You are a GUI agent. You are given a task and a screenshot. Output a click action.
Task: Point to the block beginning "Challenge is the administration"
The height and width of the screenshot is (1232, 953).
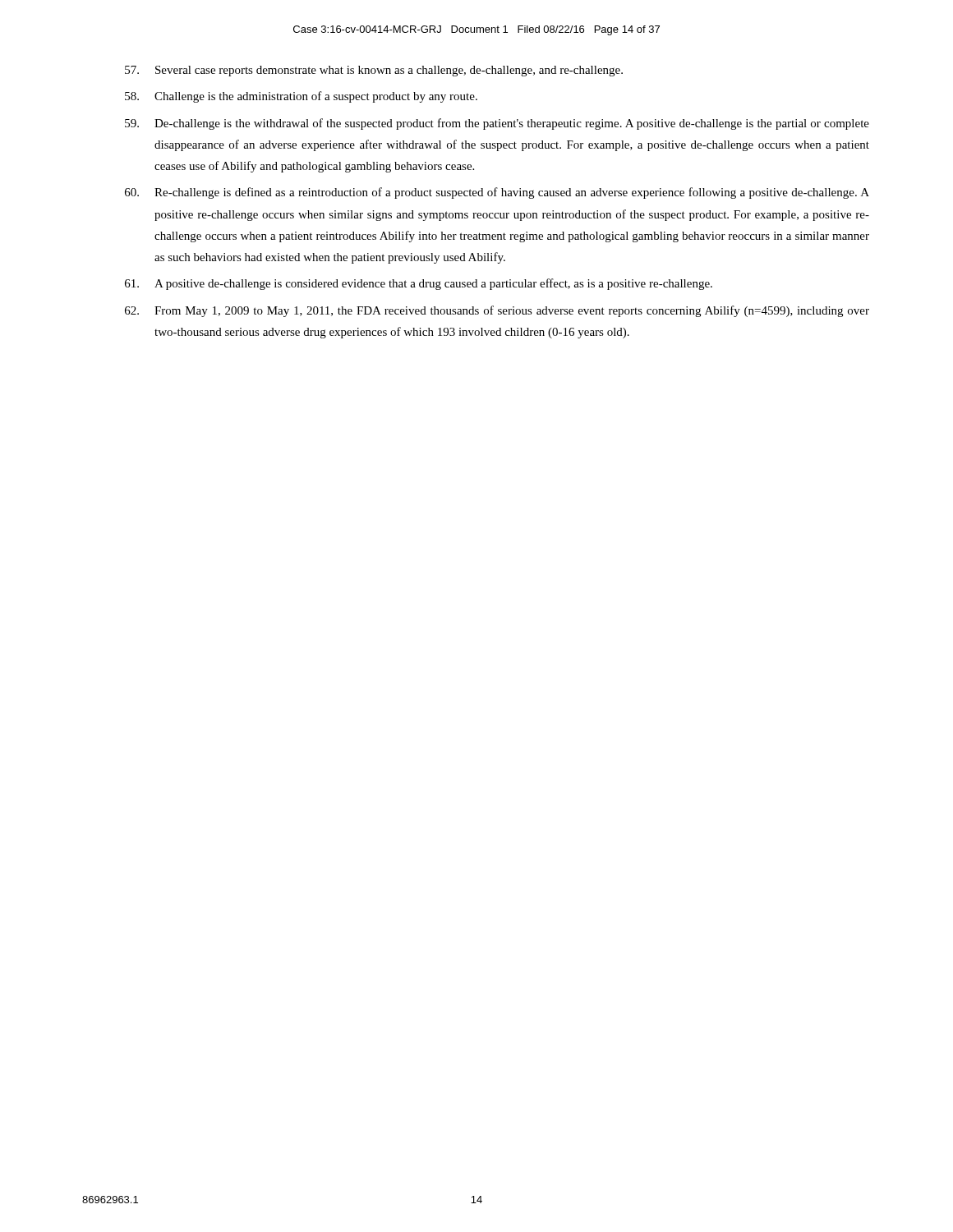pos(476,96)
